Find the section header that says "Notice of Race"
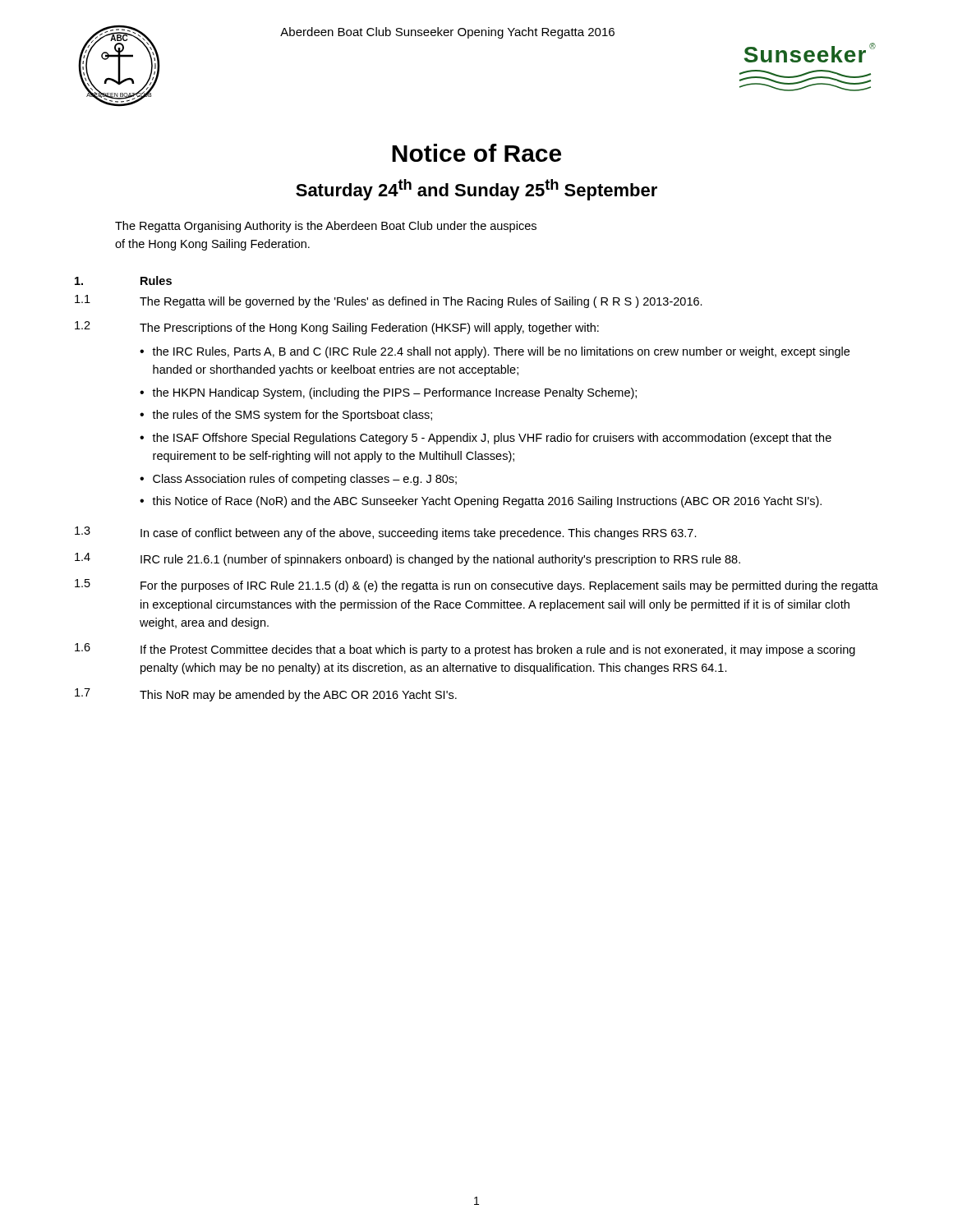 click(476, 153)
